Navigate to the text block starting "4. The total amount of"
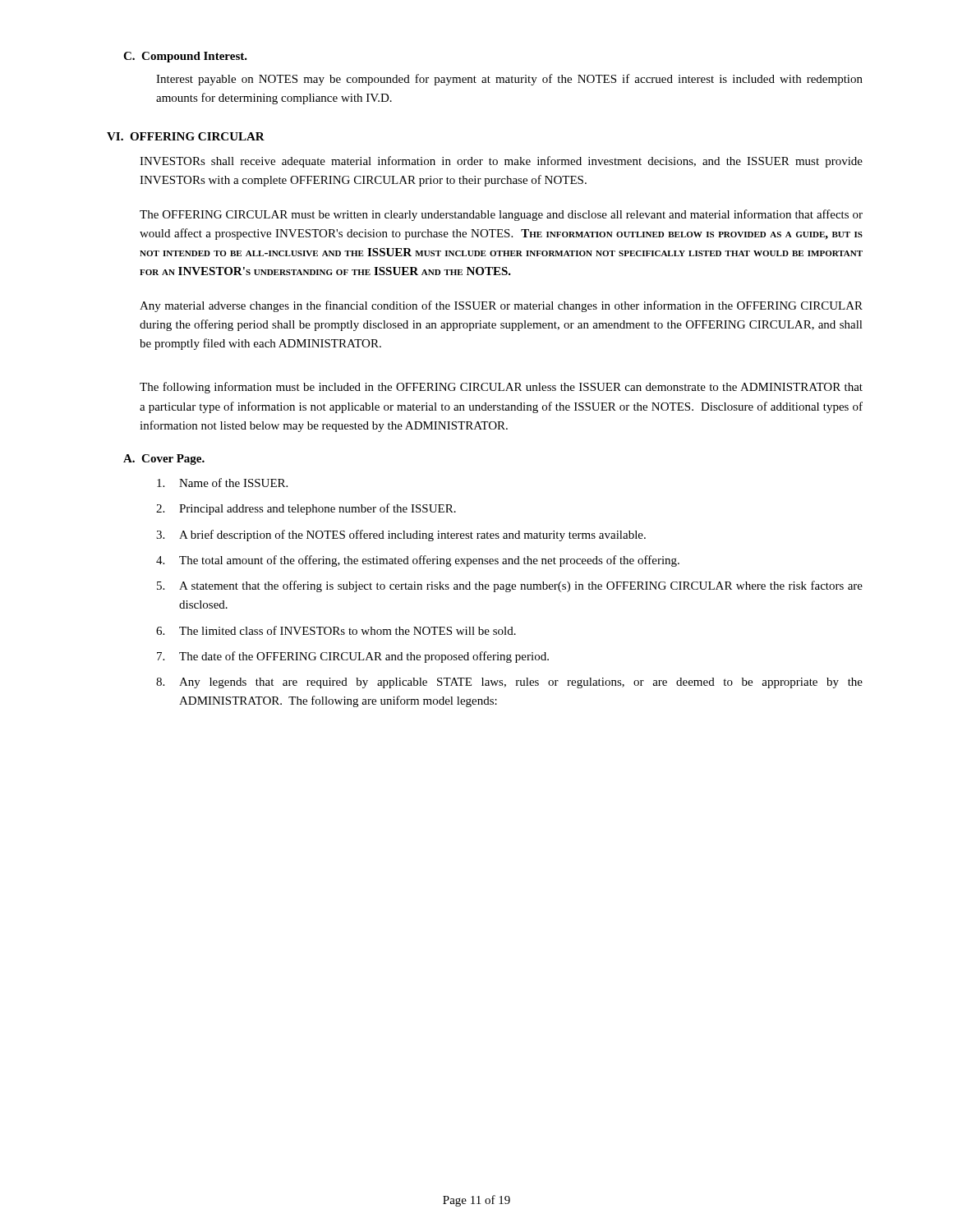This screenshot has height=1232, width=953. click(509, 560)
